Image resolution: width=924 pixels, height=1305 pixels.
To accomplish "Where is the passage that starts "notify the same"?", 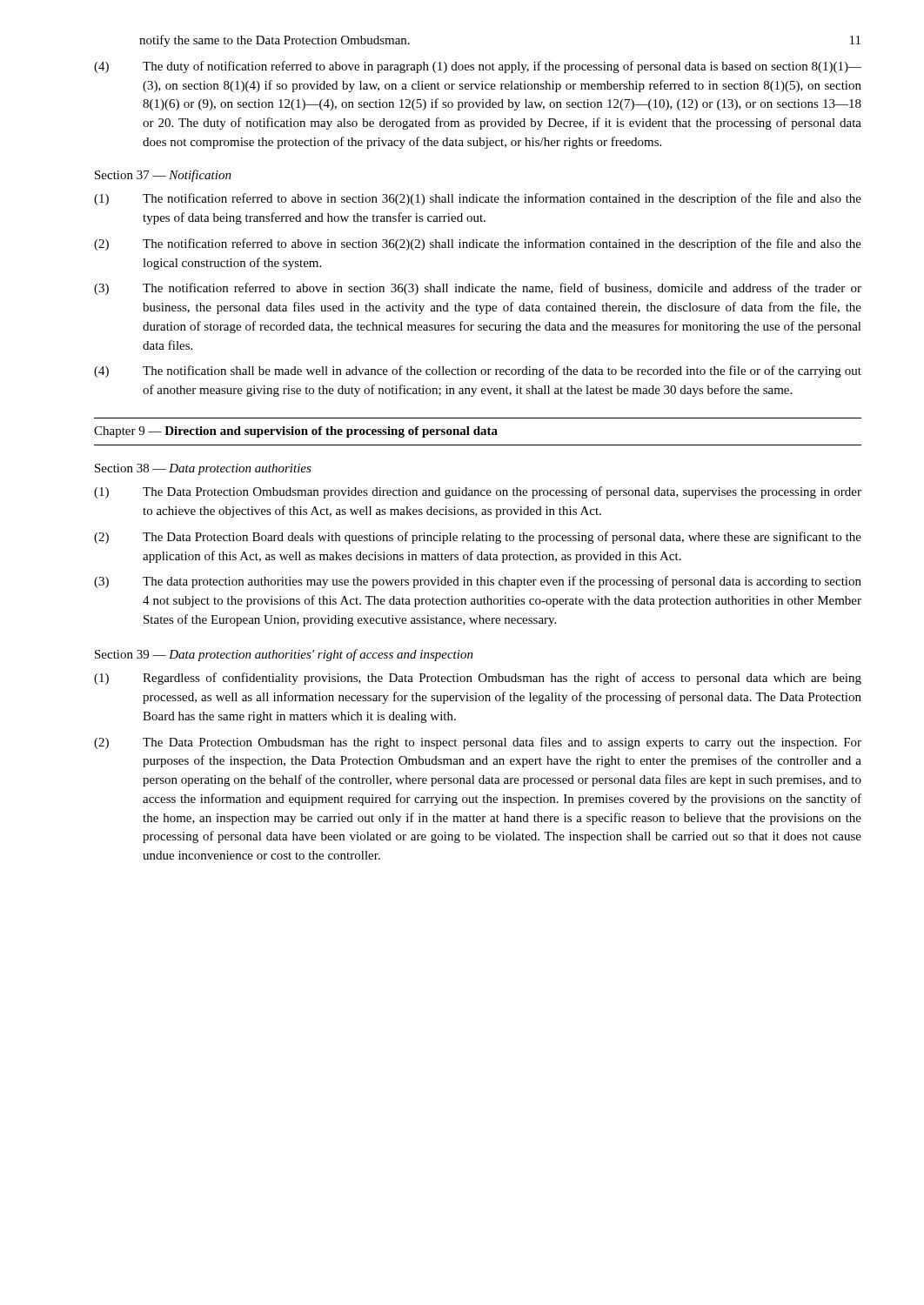I will coord(275,40).
